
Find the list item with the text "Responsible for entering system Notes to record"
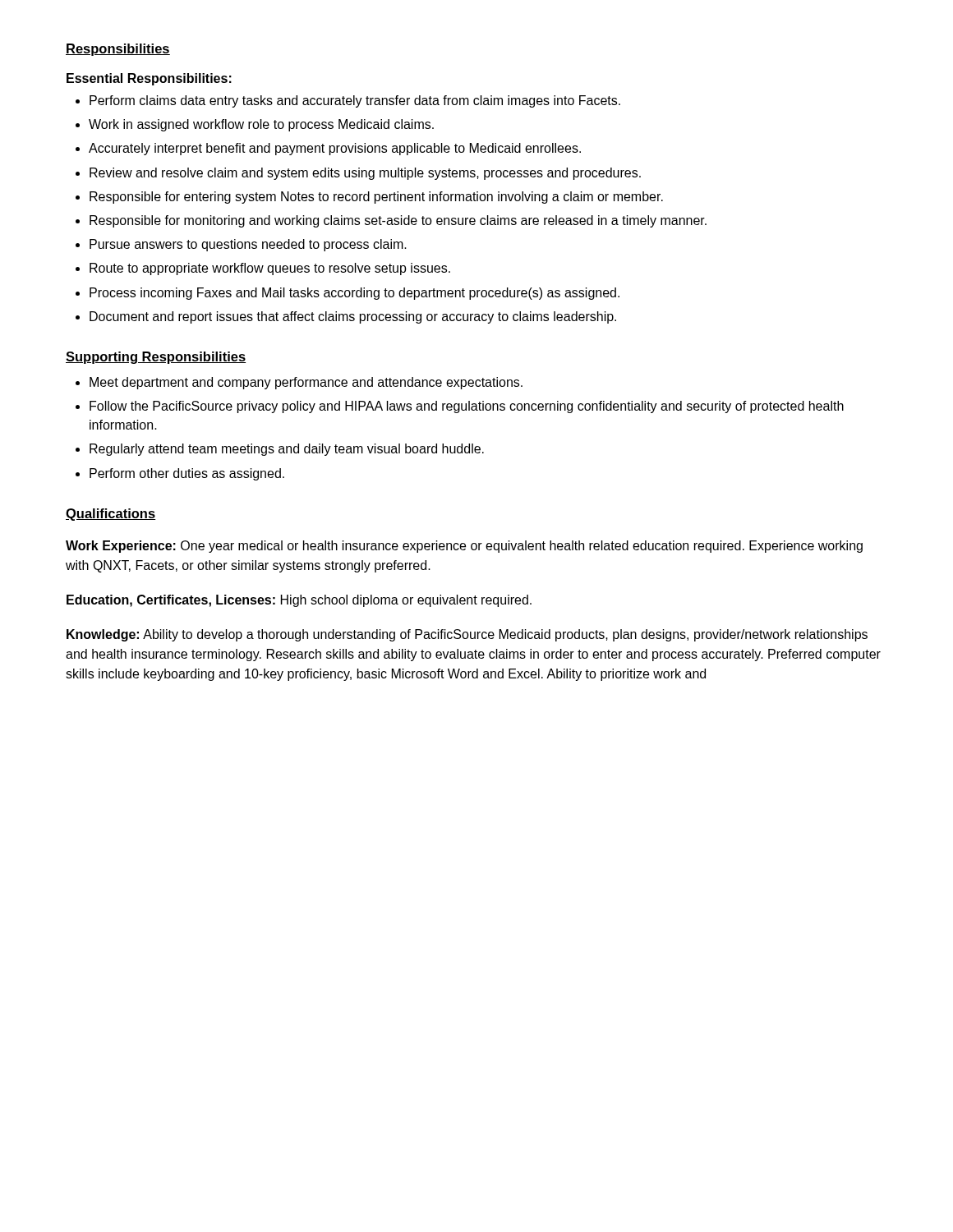coord(376,197)
